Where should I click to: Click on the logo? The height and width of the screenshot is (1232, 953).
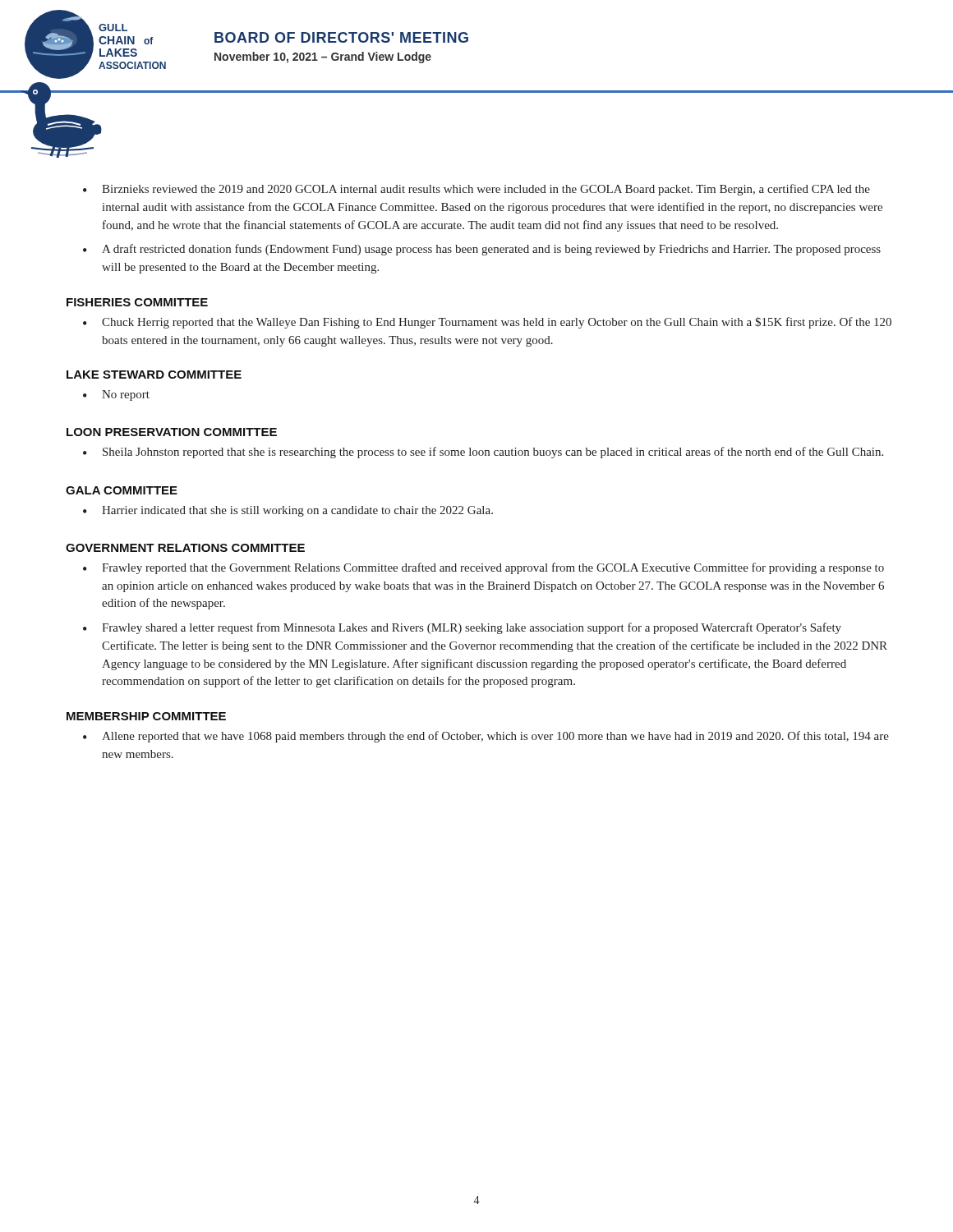107,46
